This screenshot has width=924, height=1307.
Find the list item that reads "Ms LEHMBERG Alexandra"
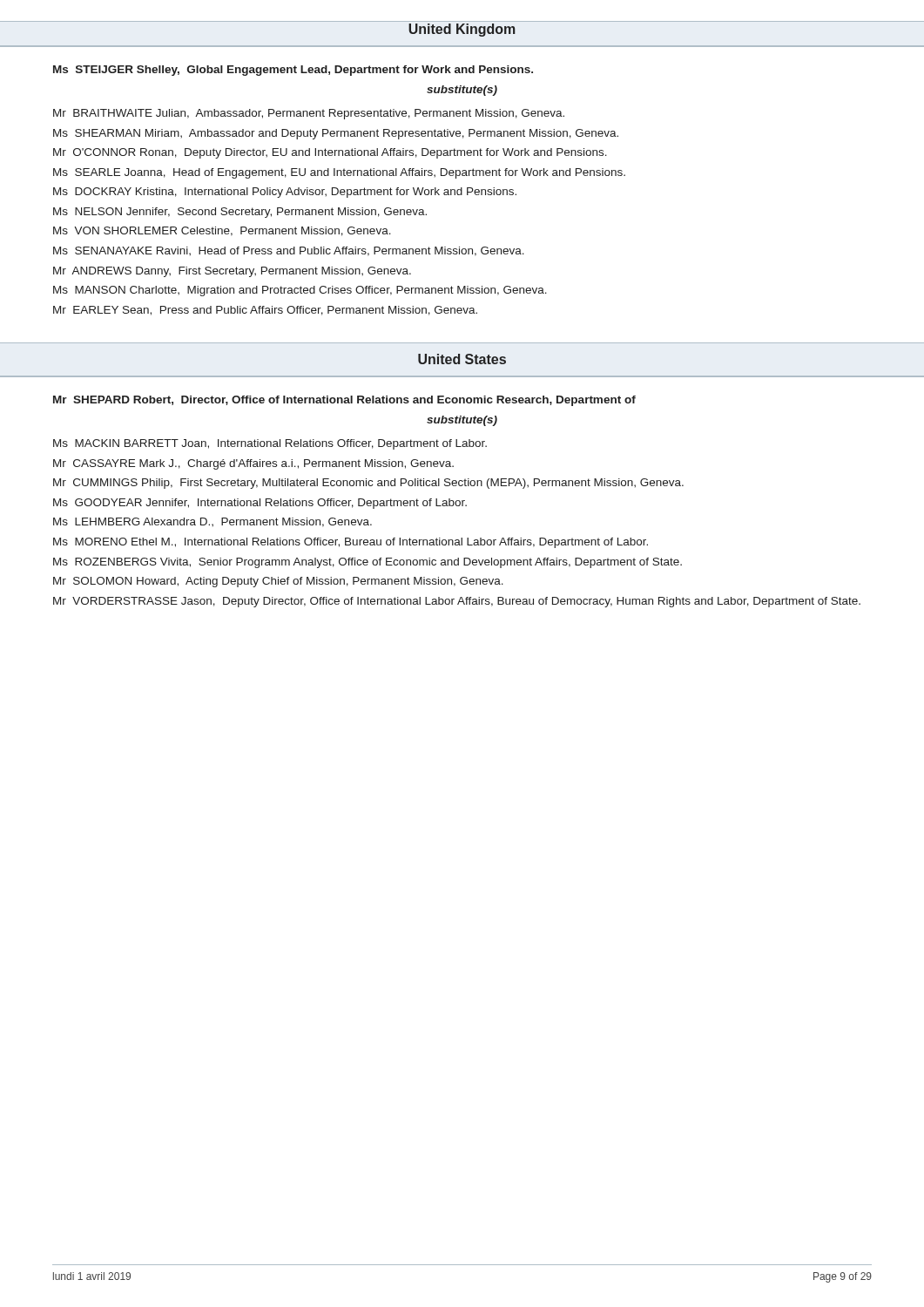[x=212, y=522]
